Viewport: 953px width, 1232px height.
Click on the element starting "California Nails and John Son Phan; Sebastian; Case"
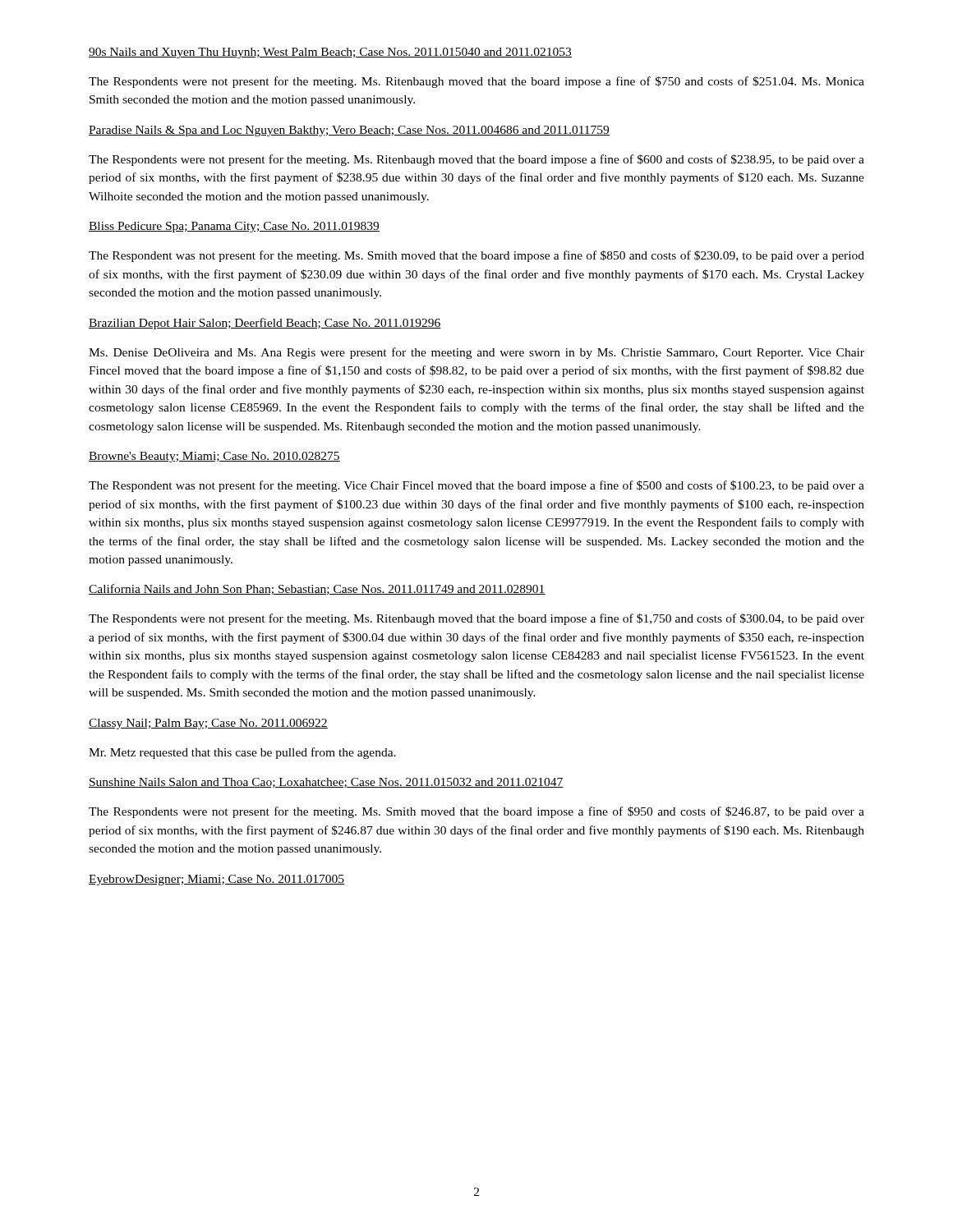tap(476, 589)
